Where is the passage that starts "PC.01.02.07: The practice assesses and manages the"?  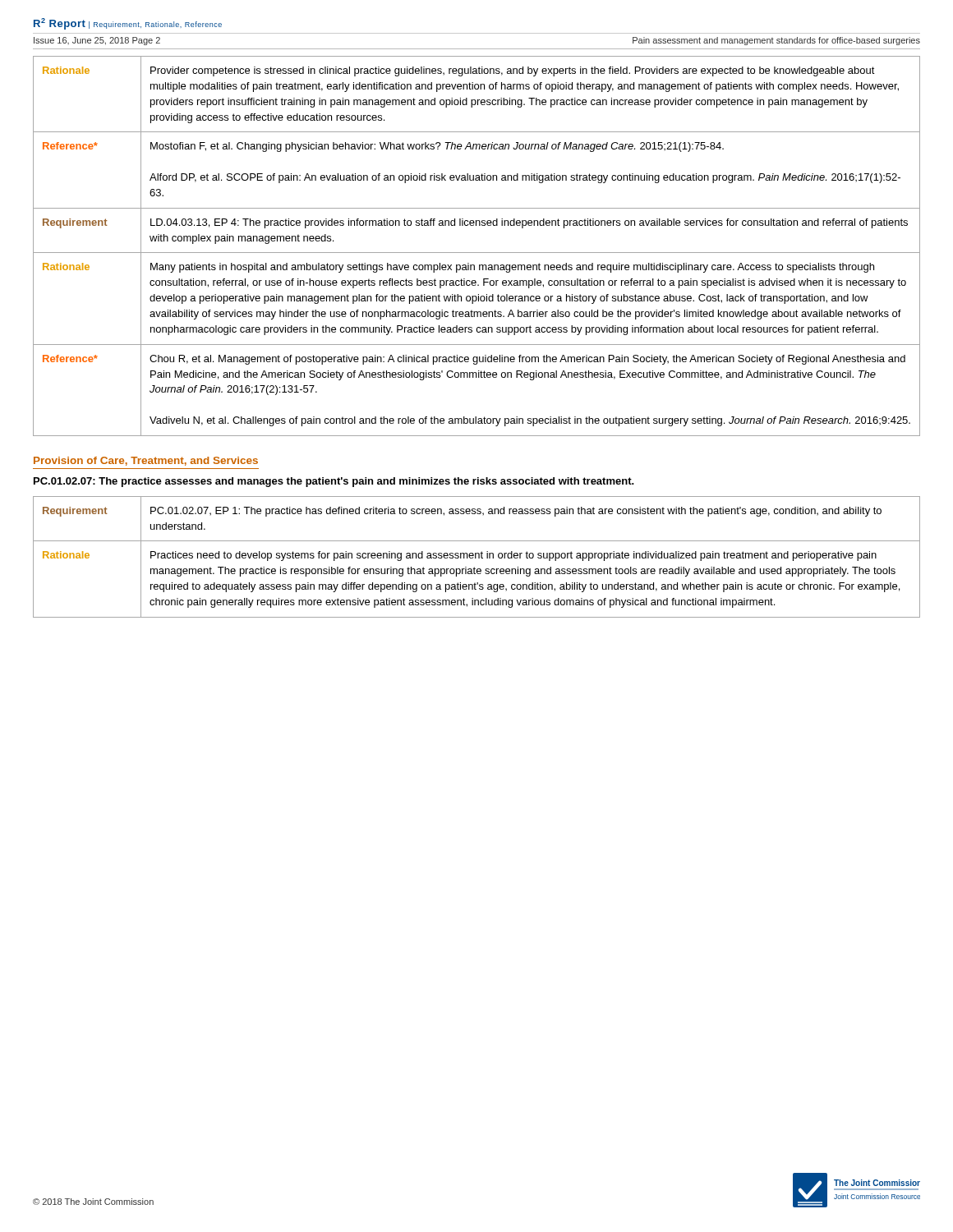click(476, 482)
